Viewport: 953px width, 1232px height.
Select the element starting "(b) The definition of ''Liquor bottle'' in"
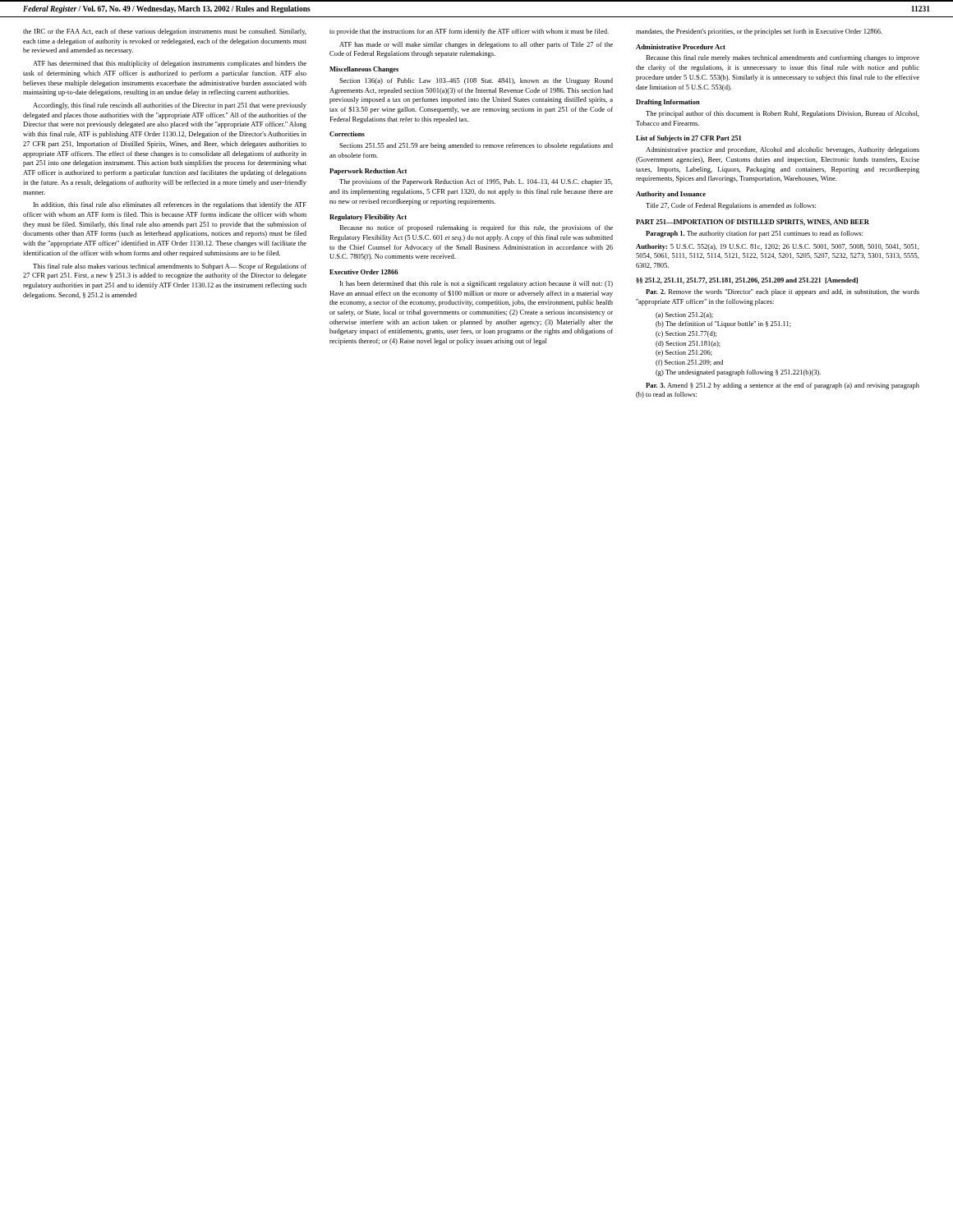(x=723, y=324)
